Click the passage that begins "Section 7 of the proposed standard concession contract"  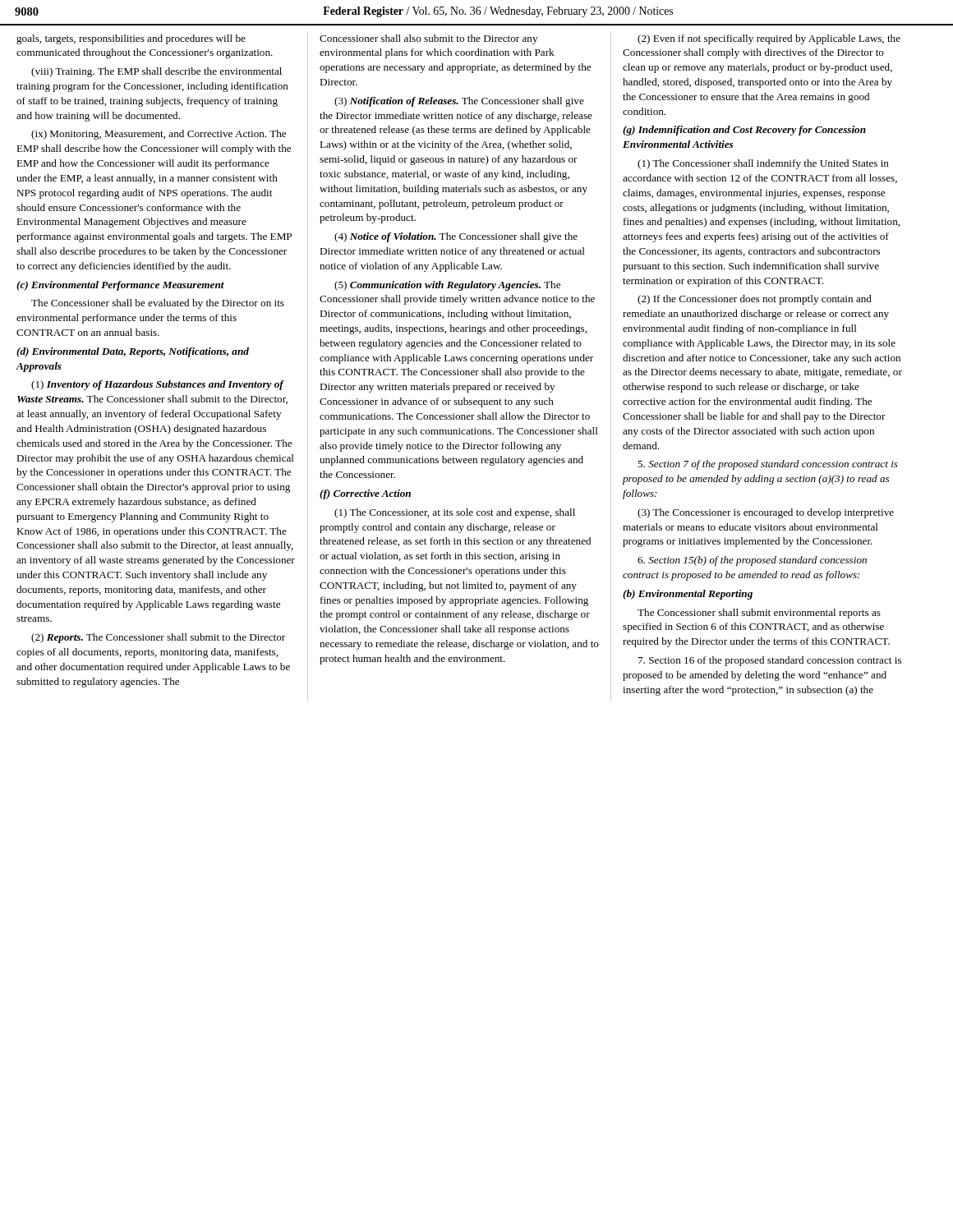[762, 479]
